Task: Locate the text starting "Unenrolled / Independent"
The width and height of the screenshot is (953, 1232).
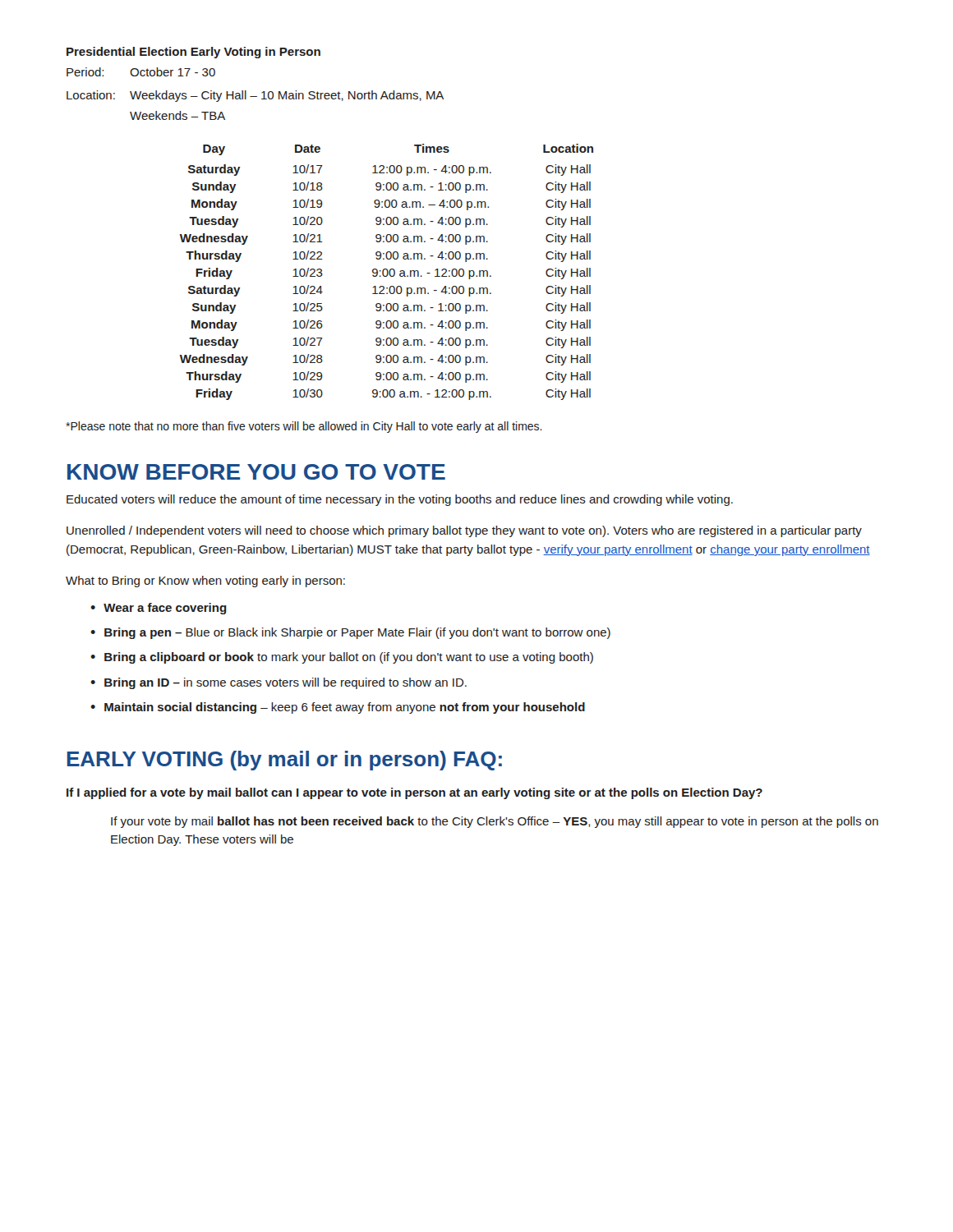Action: tap(468, 539)
